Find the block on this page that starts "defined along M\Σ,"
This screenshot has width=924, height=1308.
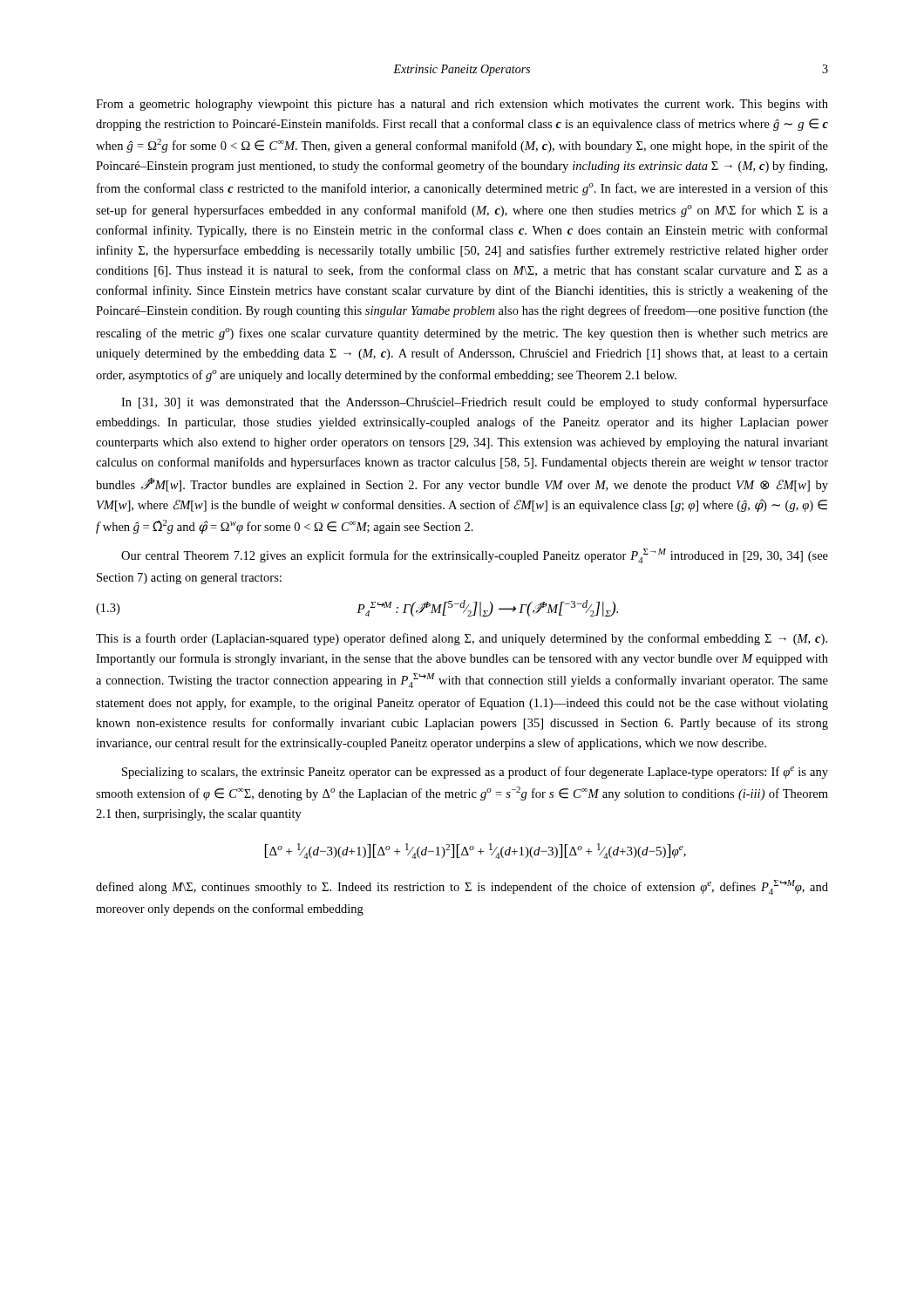462,898
